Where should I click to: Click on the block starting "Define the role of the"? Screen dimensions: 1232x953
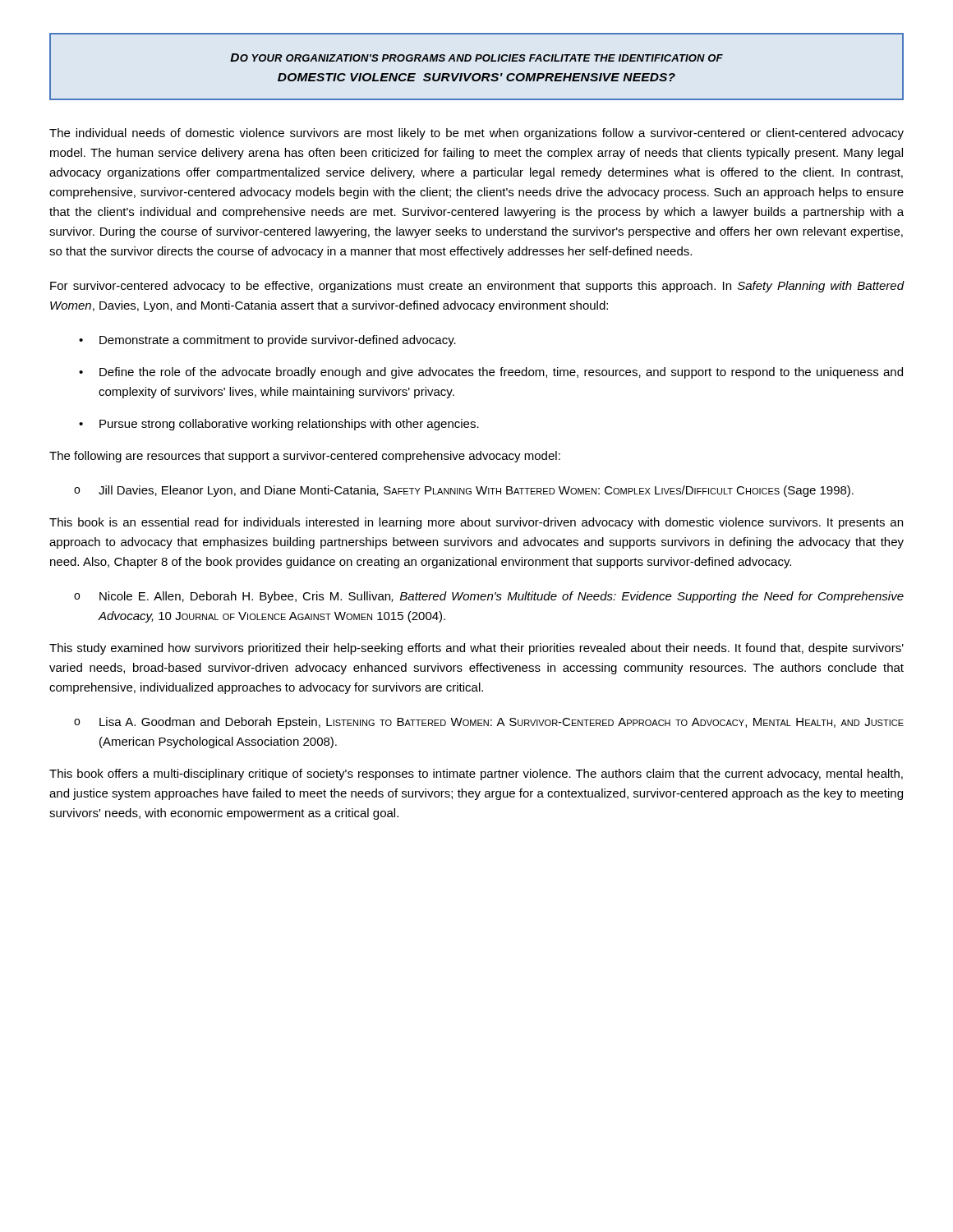476,382
